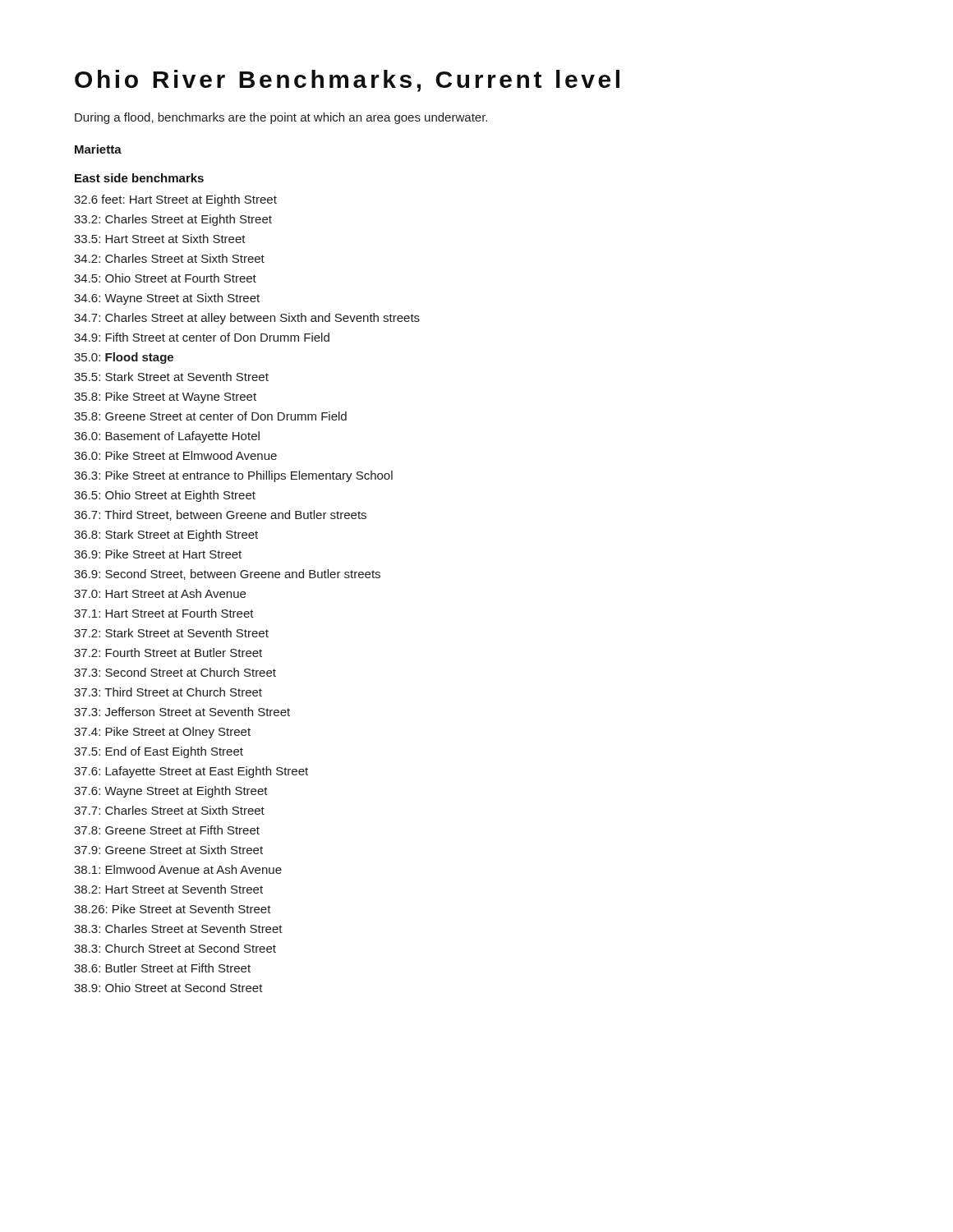The image size is (953, 1232).
Task: Click where it says "36.8: Stark Street at Eighth Street"
Action: [x=166, y=534]
